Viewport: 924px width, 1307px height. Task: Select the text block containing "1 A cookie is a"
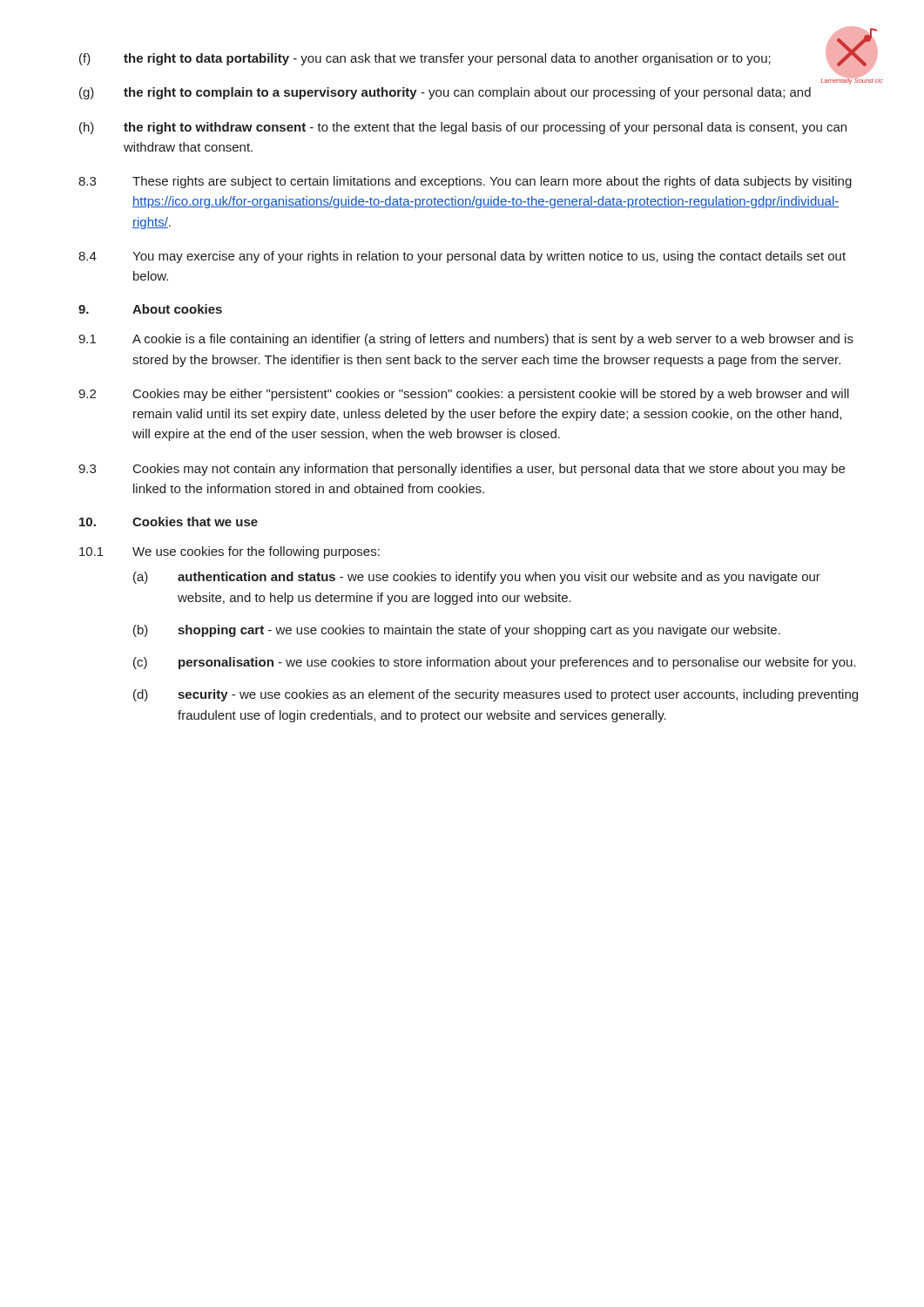[x=471, y=349]
